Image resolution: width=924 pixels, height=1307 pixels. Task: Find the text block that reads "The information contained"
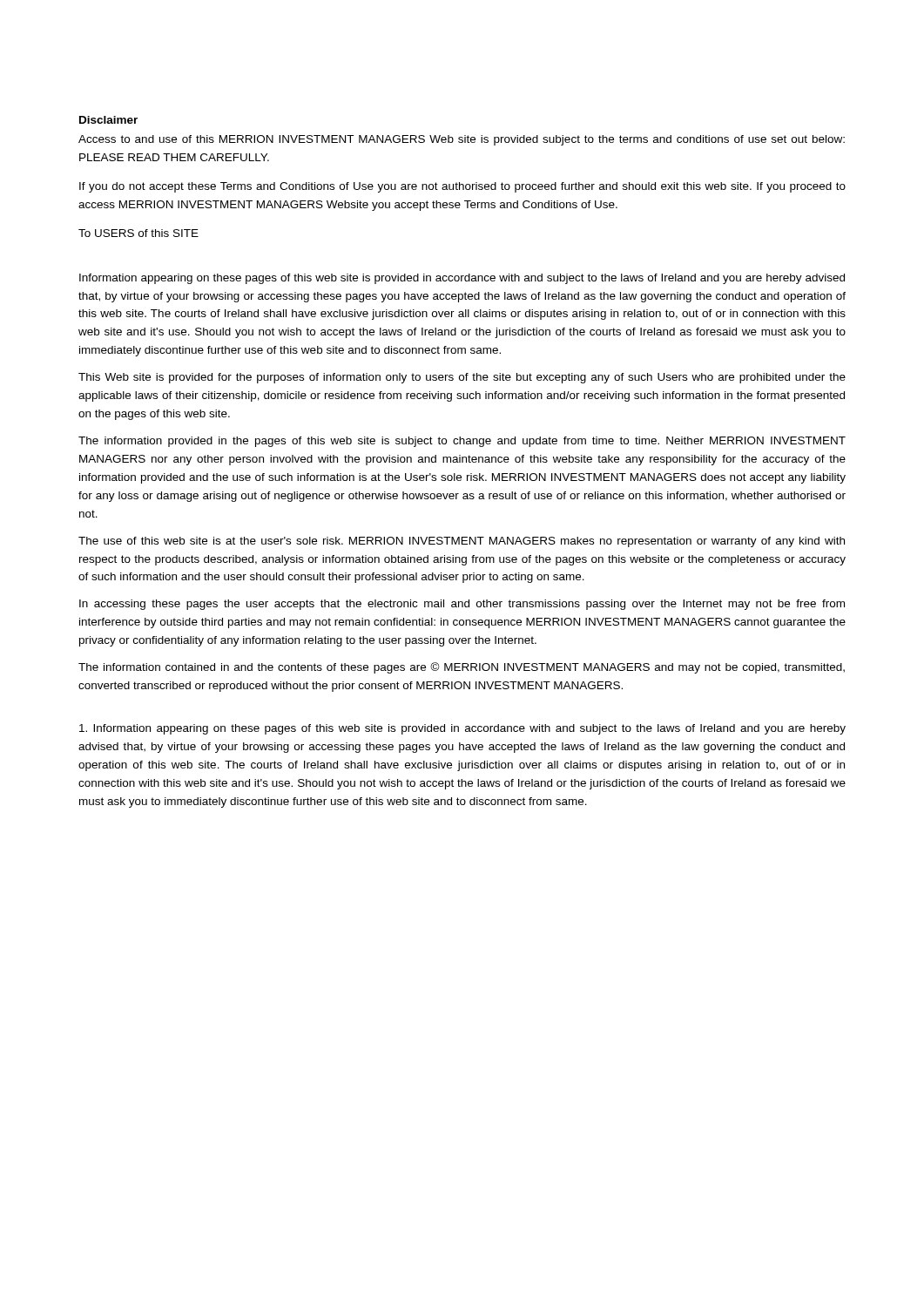pyautogui.click(x=462, y=676)
